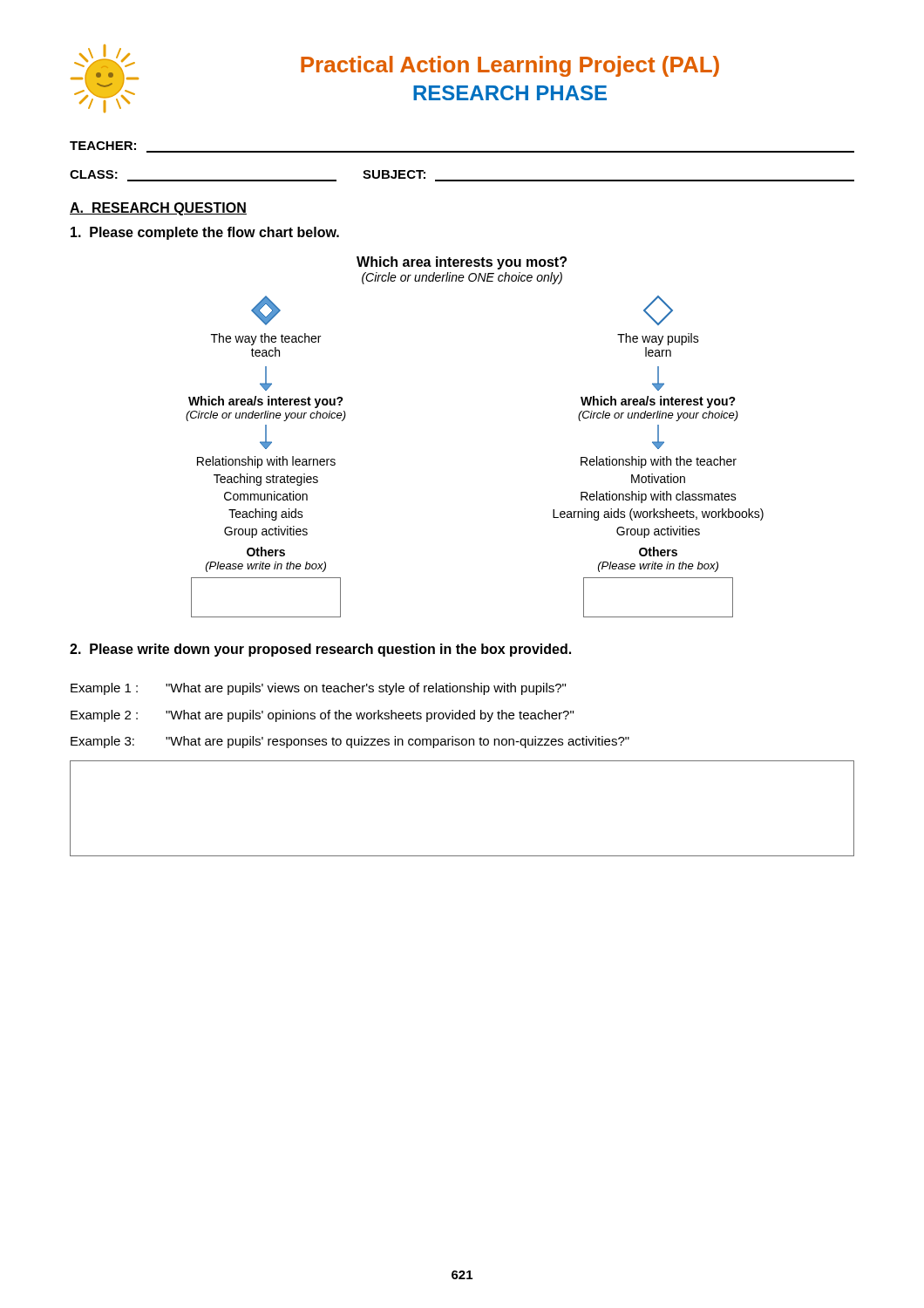The image size is (924, 1308).
Task: Locate the section header that says "A. RESEARCH QUESTION"
Action: [x=158, y=208]
